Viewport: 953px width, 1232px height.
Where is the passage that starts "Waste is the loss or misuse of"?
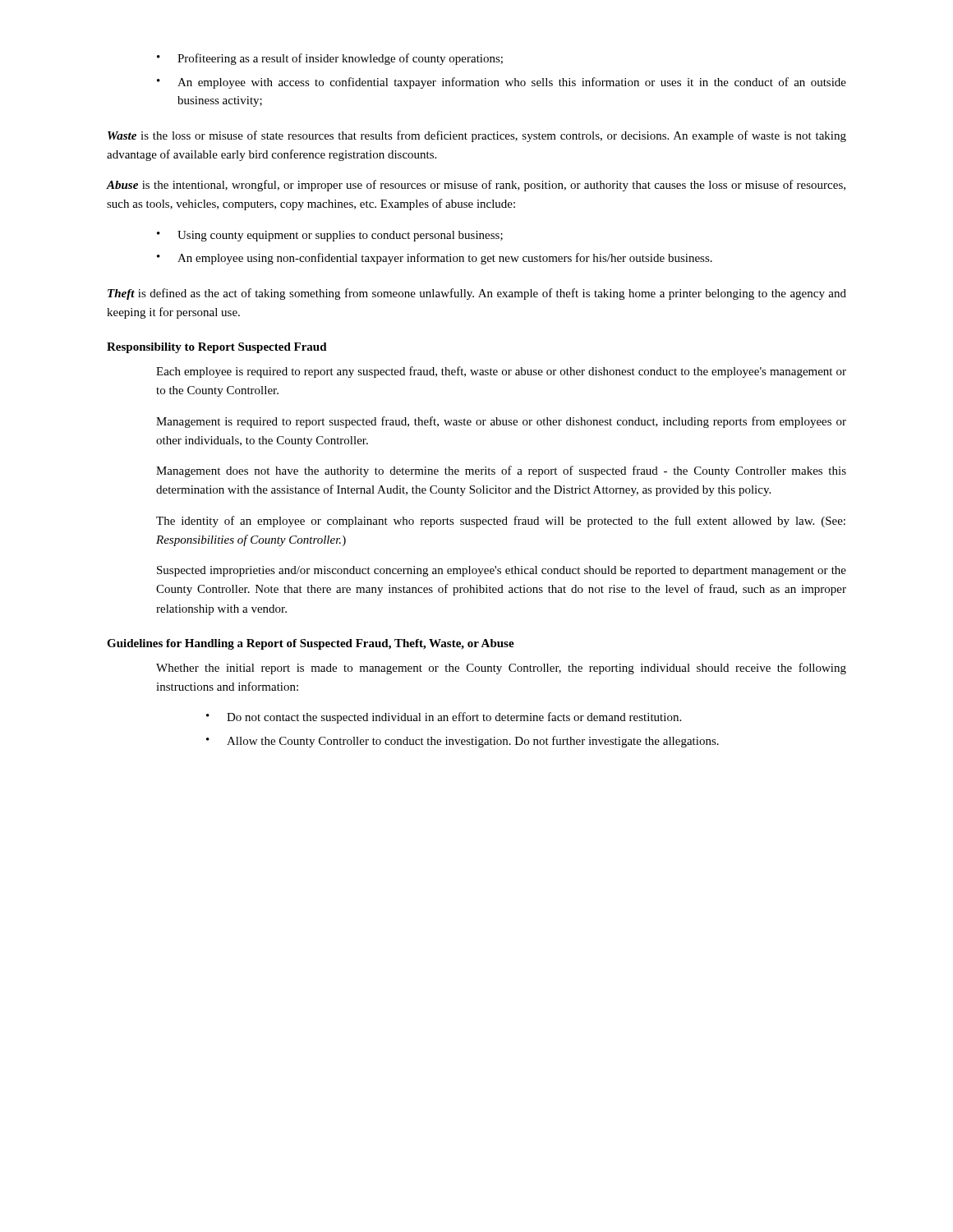point(476,145)
